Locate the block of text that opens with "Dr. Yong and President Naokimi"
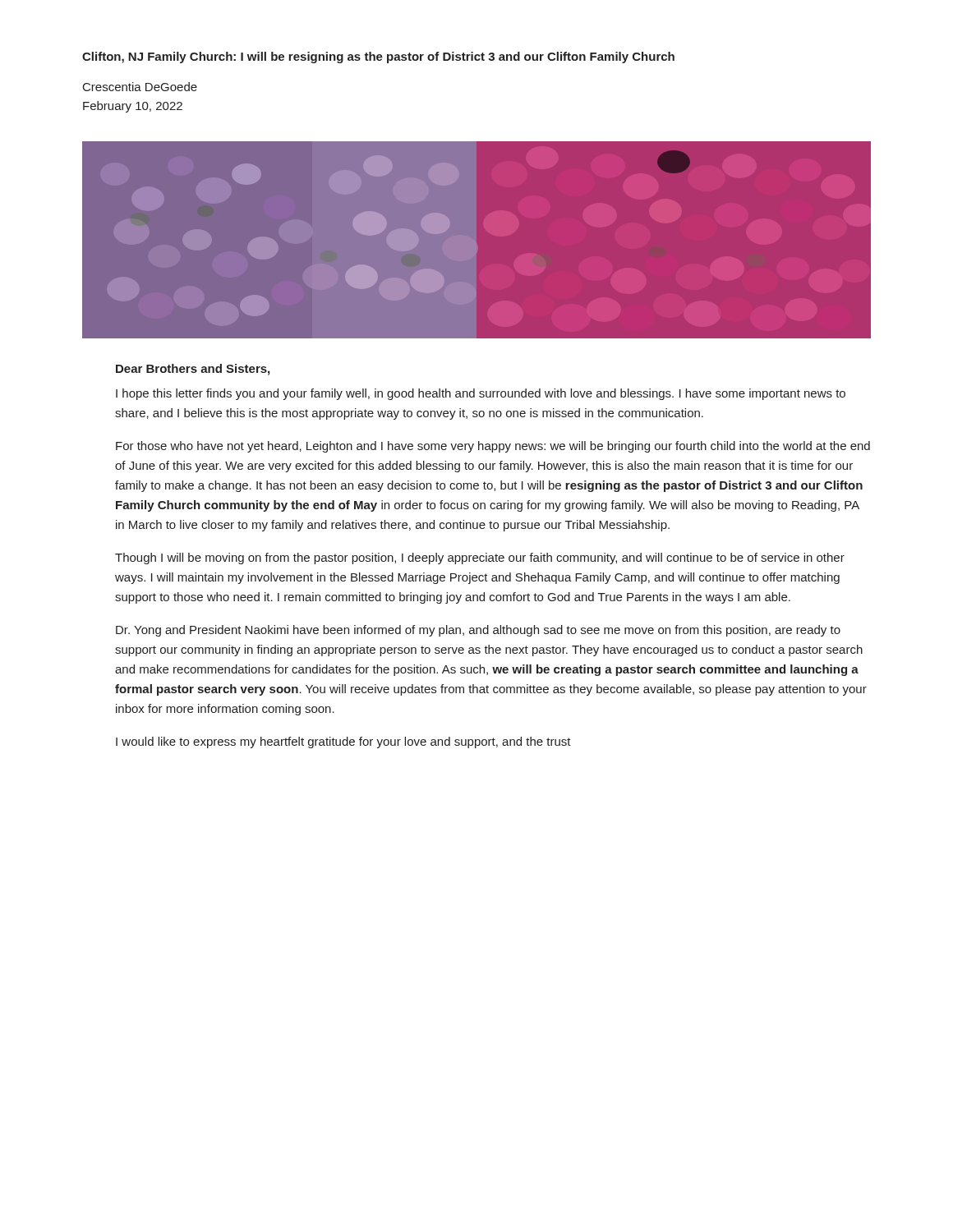 point(491,669)
